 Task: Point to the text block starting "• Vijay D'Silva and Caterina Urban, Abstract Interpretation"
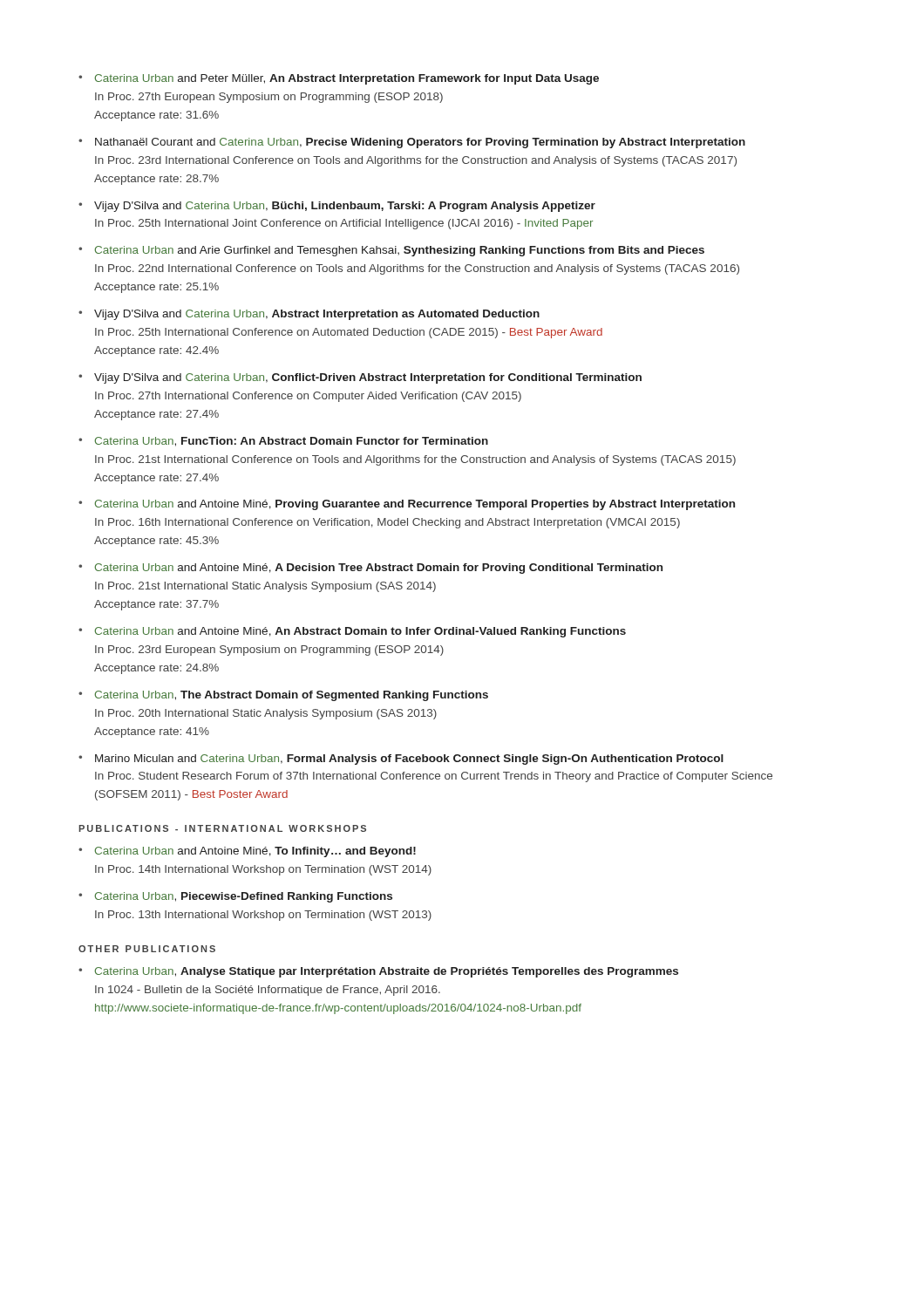pos(453,333)
